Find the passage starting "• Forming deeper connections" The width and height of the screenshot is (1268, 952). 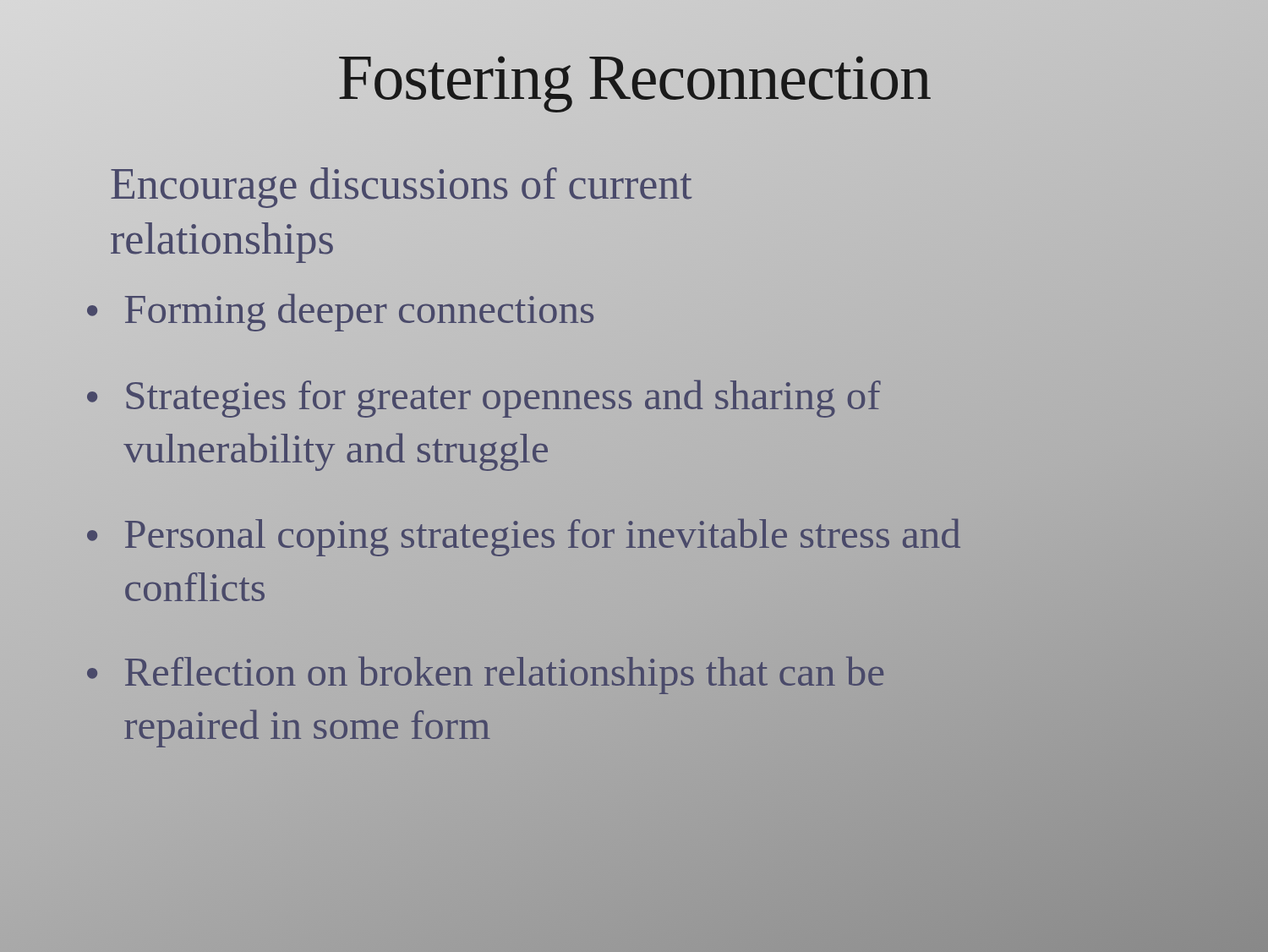(x=340, y=310)
